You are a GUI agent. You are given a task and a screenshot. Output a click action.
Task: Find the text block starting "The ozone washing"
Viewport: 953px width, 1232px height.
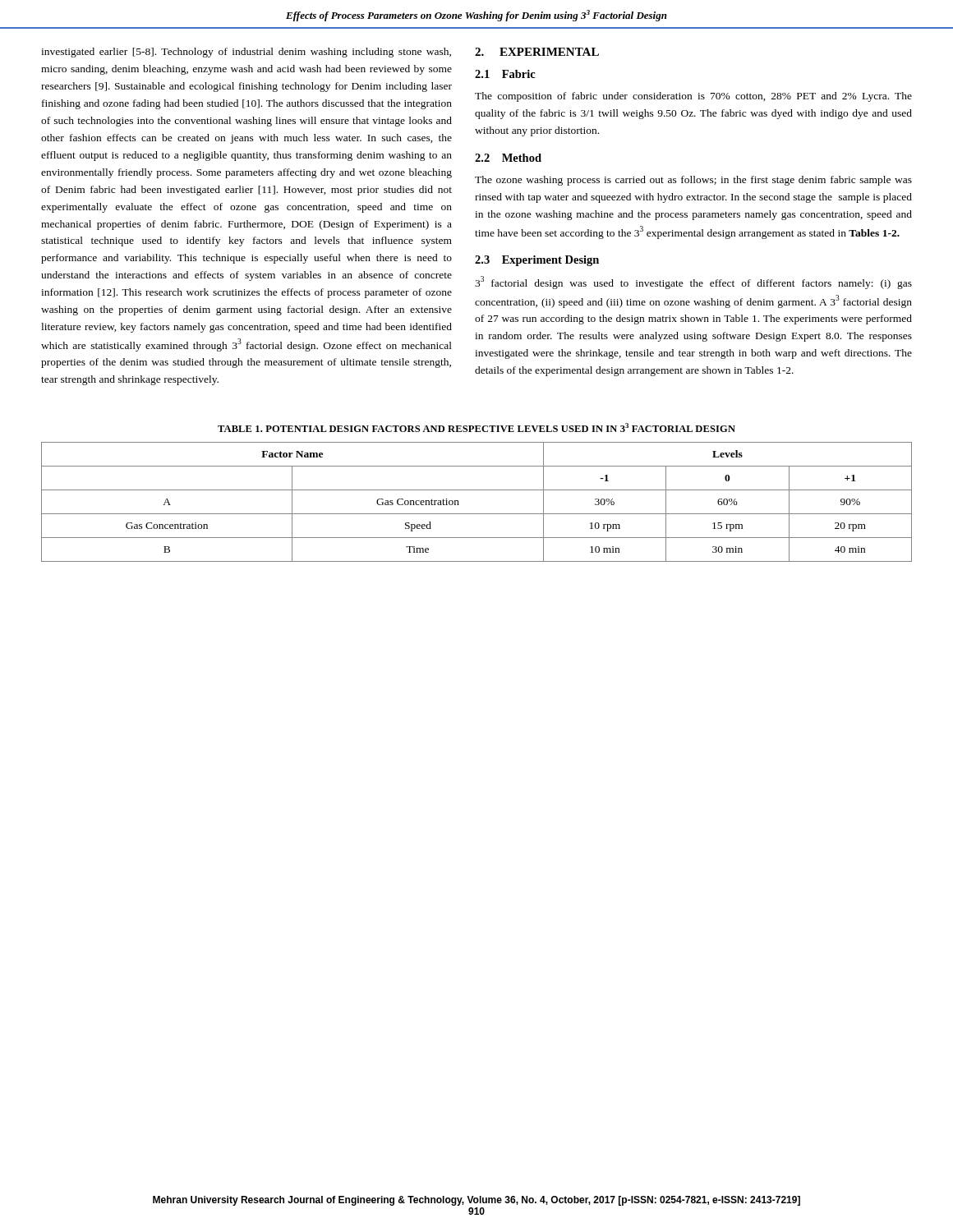(693, 206)
